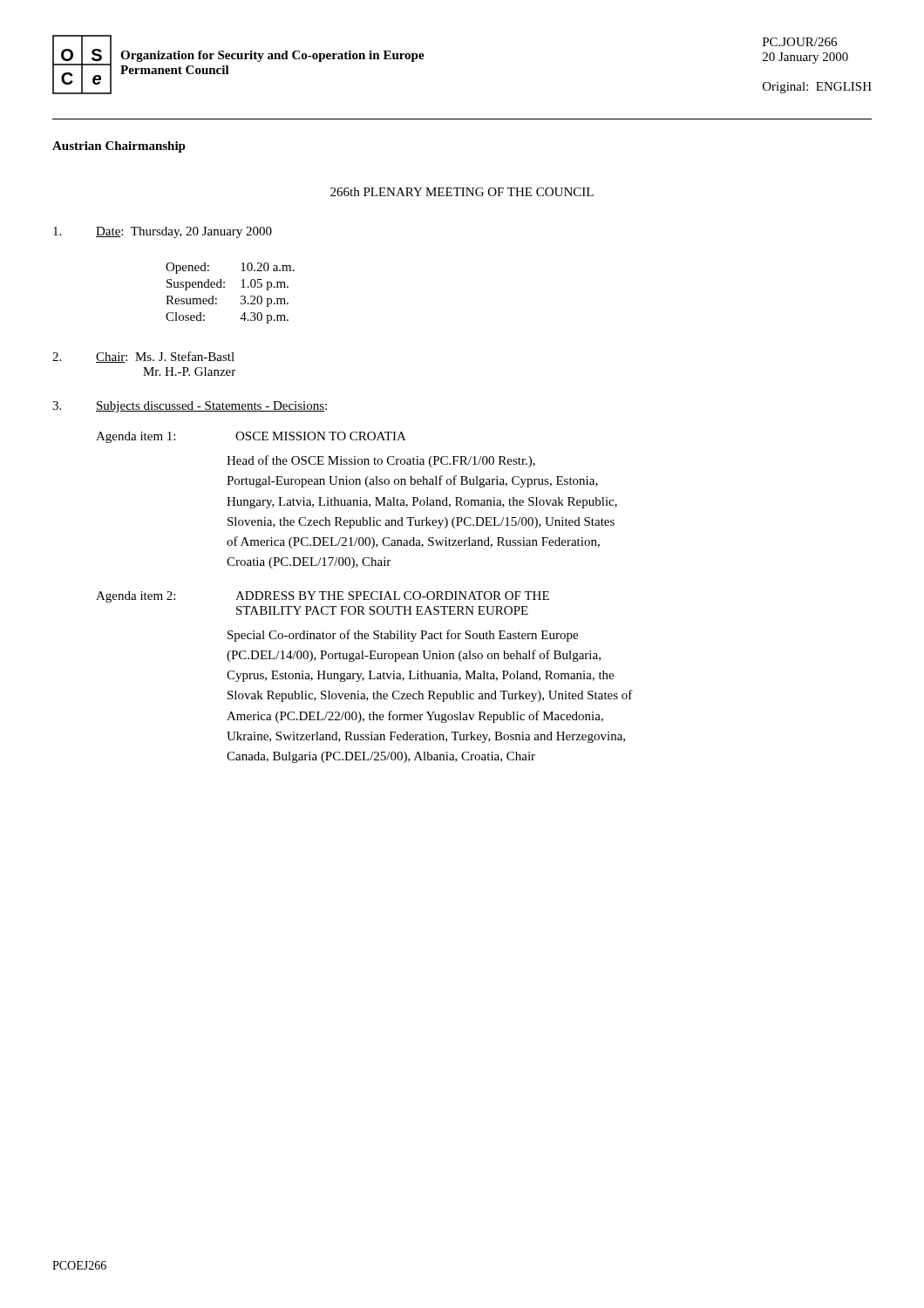Find the region starting "Date: Thursday, 20 January 2000 Opened: 10.20 a.m."
The width and height of the screenshot is (924, 1308).
163,232
